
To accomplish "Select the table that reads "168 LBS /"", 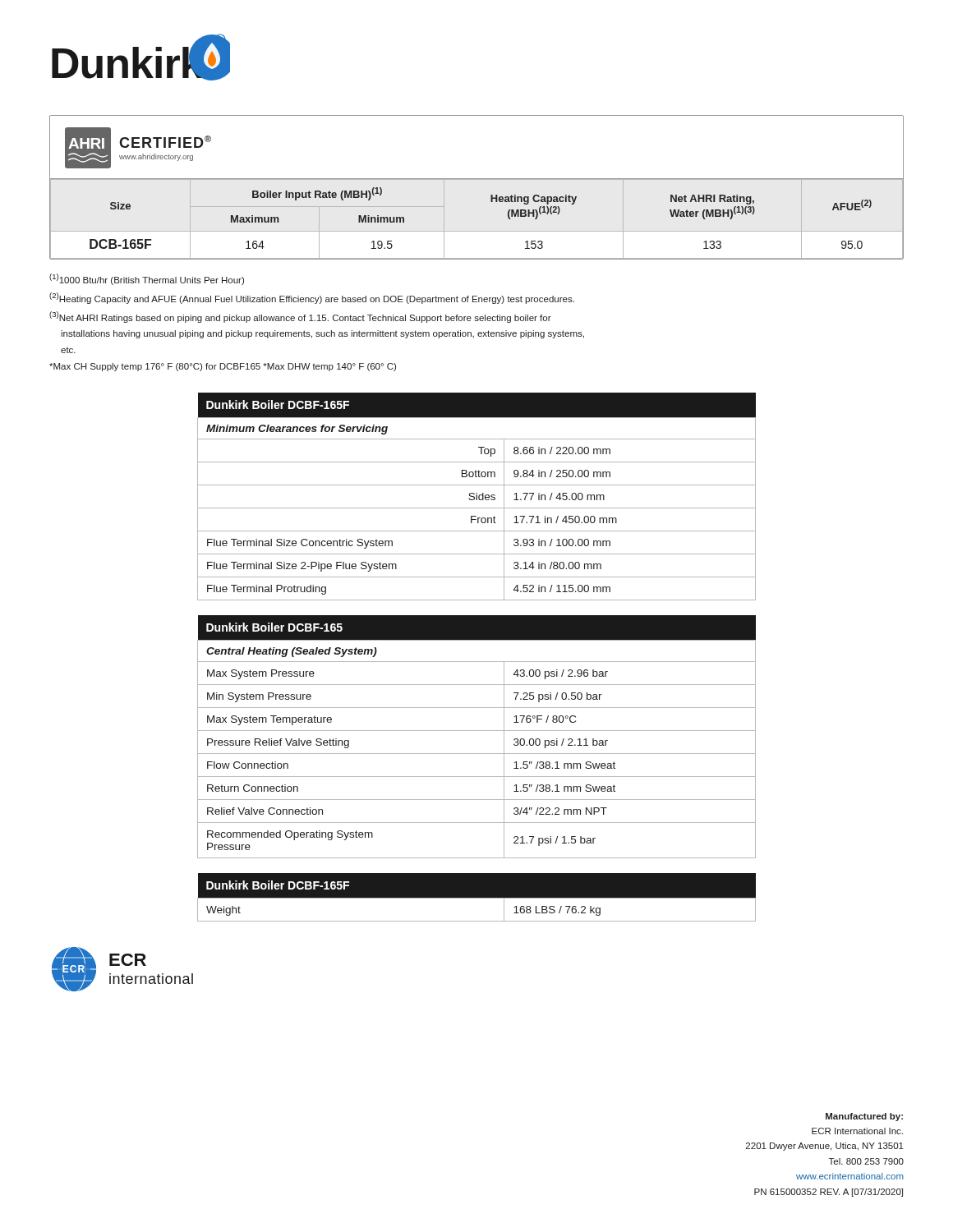I will (x=476, y=897).
